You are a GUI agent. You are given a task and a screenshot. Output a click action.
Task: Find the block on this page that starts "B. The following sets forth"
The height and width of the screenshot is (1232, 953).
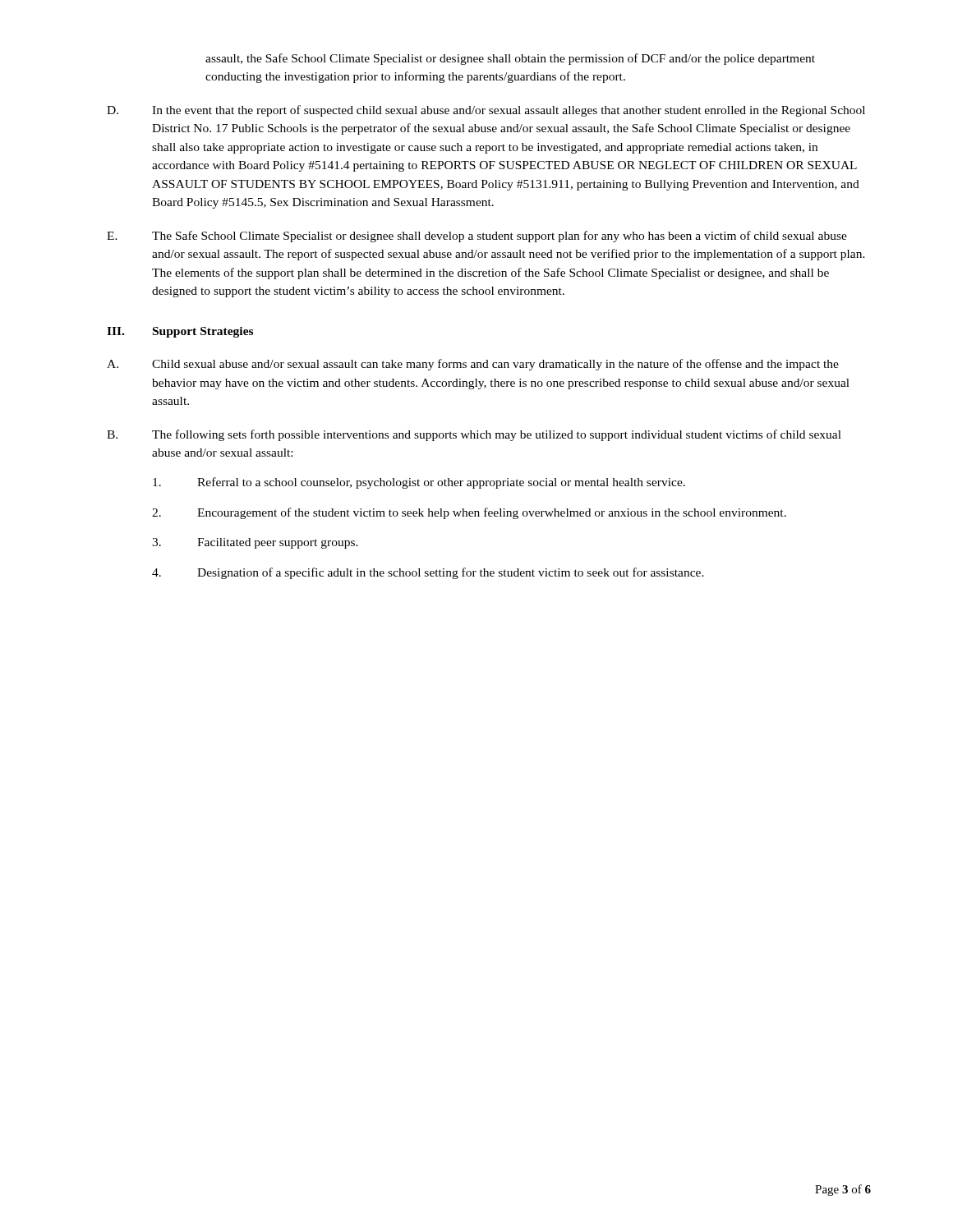(x=489, y=509)
